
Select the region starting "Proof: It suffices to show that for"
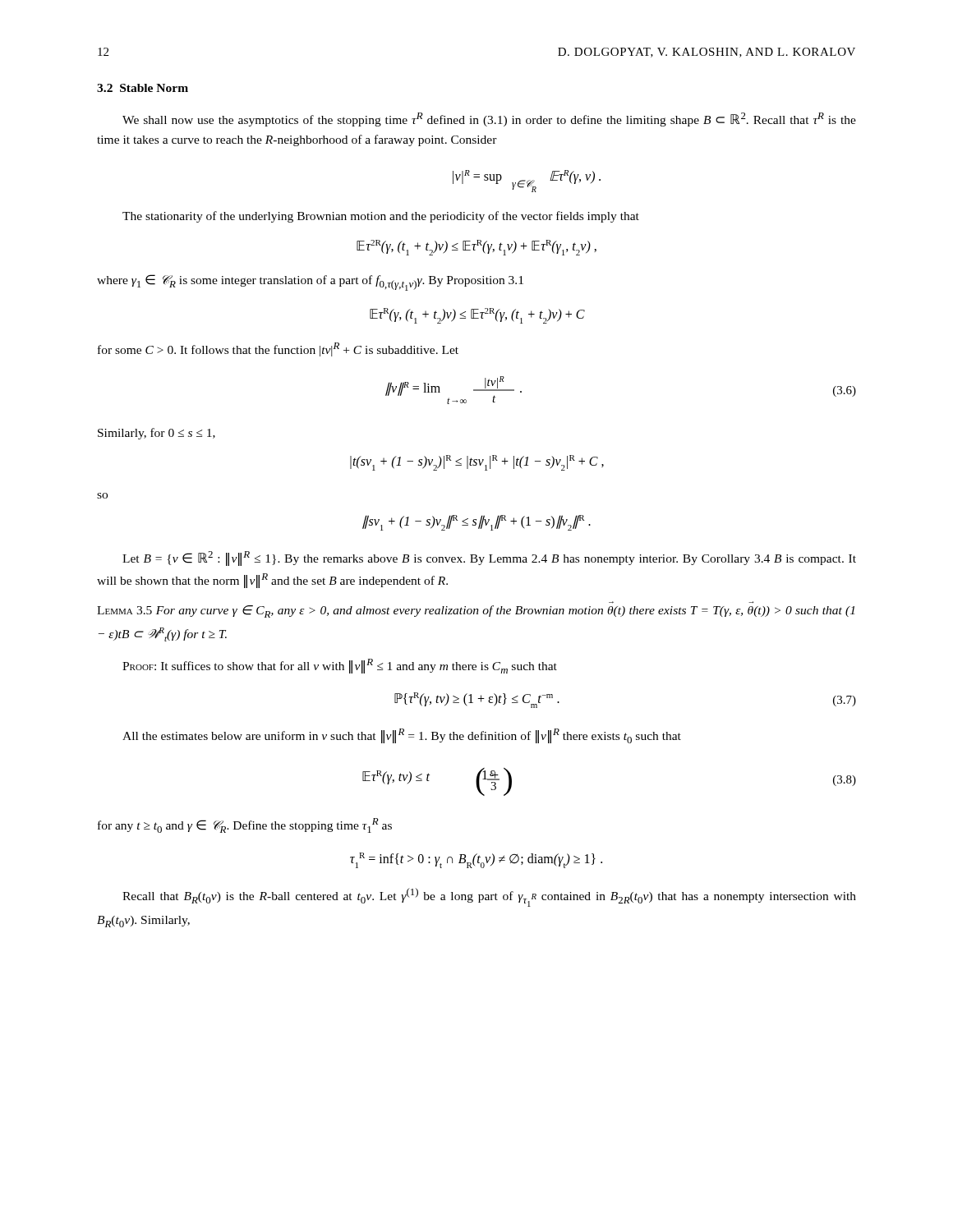click(340, 666)
